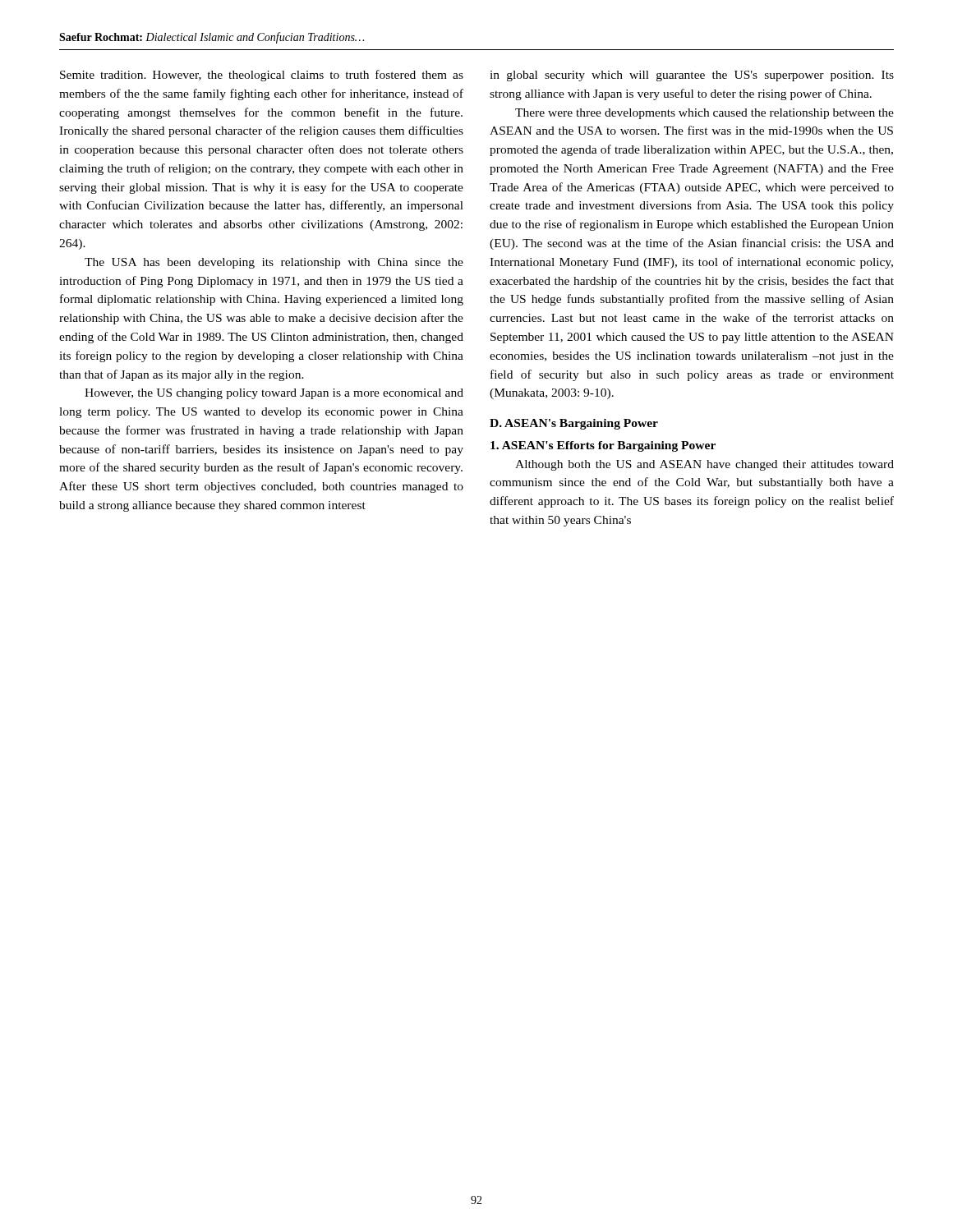Locate the section header with the text "D. ASEAN's Bargaining Power"
This screenshot has width=953, height=1232.
click(x=574, y=423)
